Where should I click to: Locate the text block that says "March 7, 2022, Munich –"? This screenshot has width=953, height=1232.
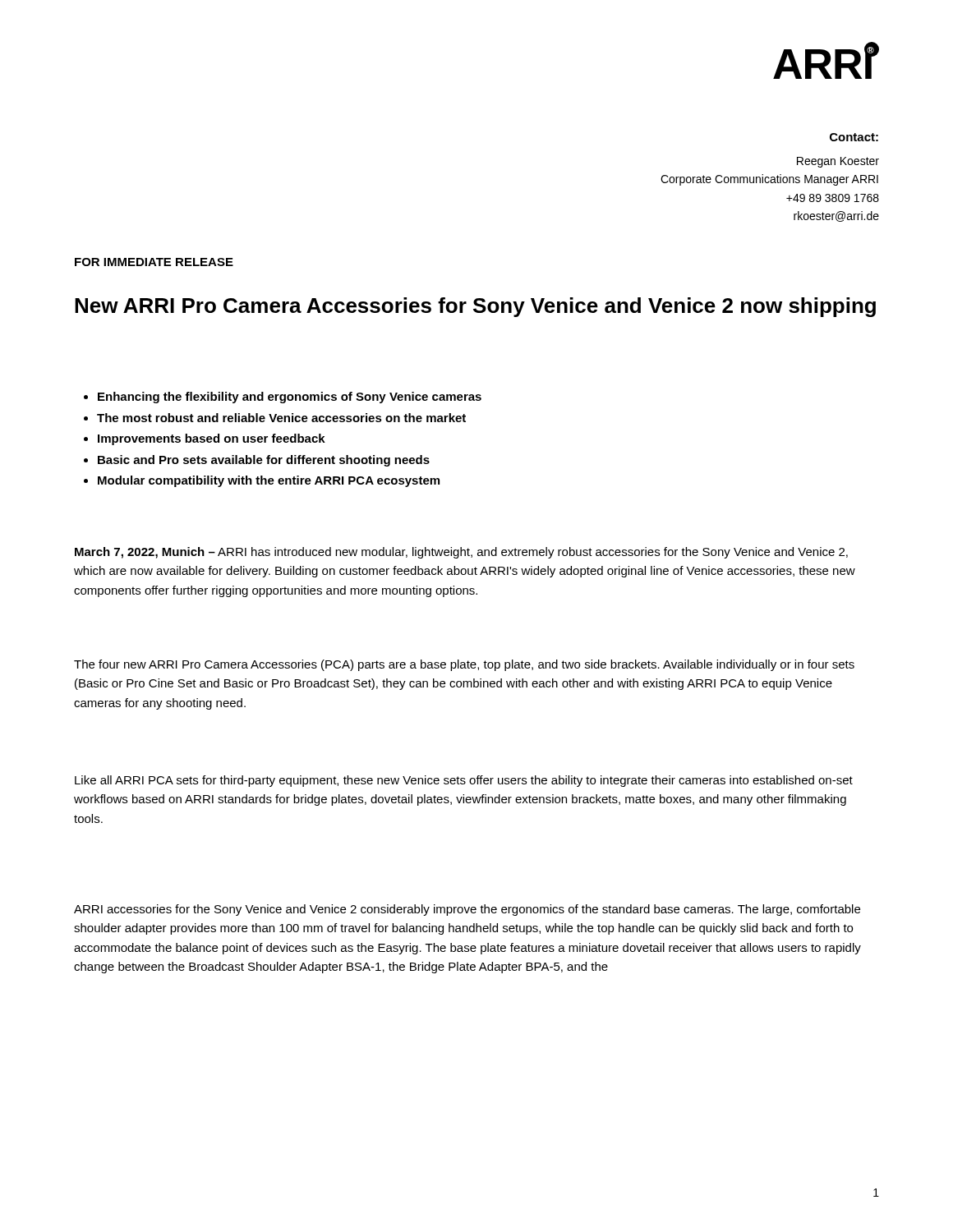click(x=464, y=571)
